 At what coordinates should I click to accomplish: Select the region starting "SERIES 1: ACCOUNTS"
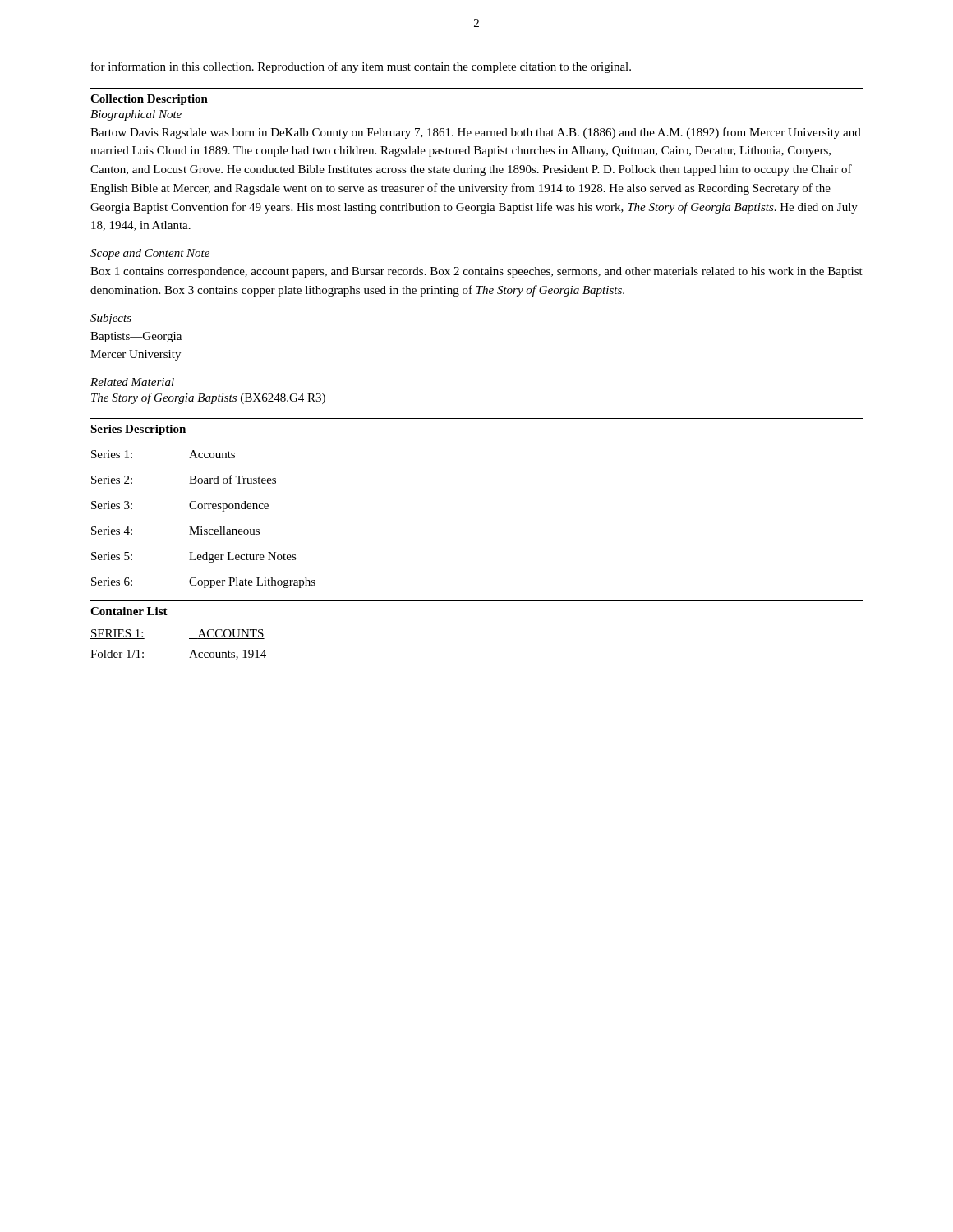pos(119,634)
